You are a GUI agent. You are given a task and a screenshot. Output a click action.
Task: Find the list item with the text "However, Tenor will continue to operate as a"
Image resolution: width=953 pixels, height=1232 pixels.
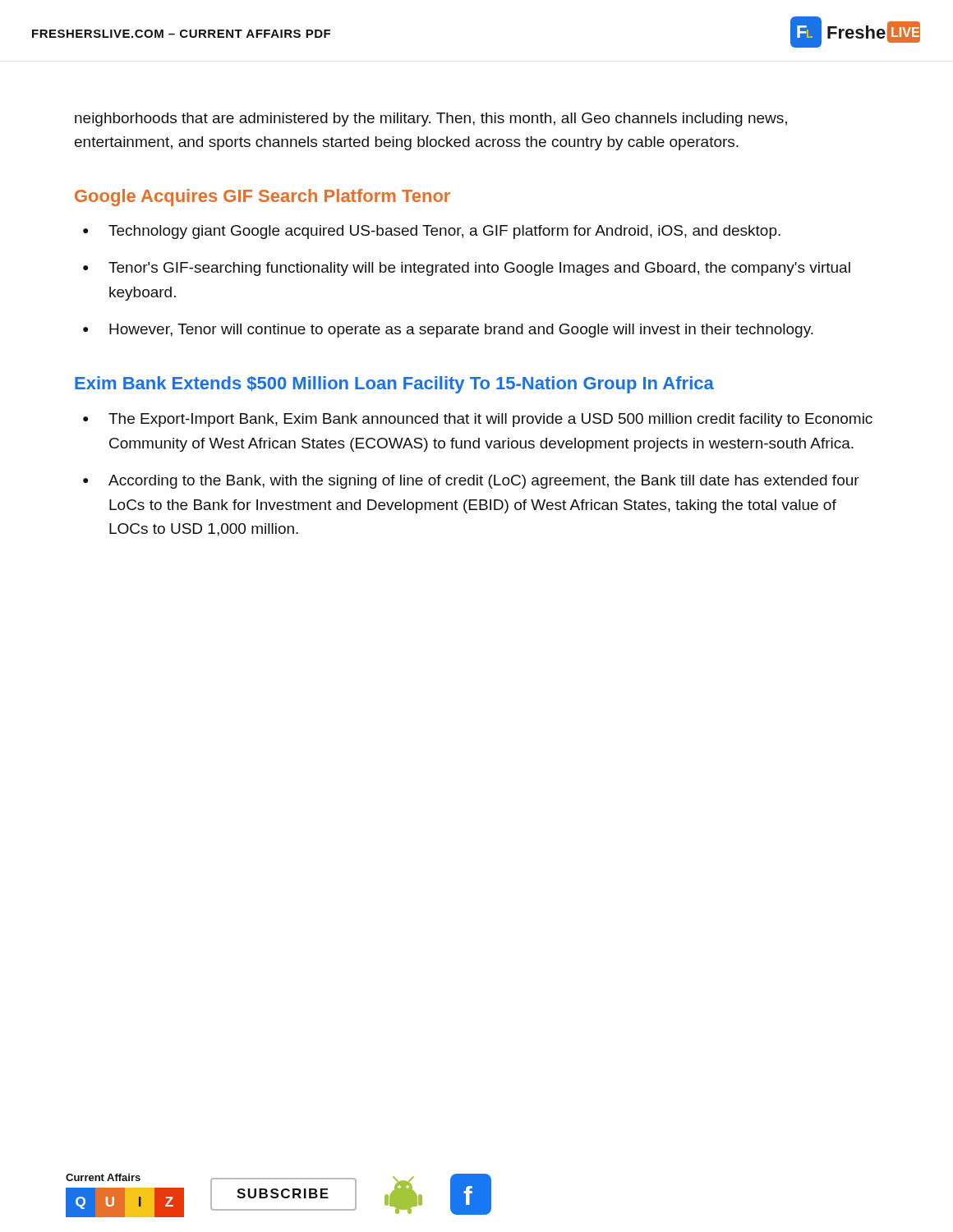[461, 329]
